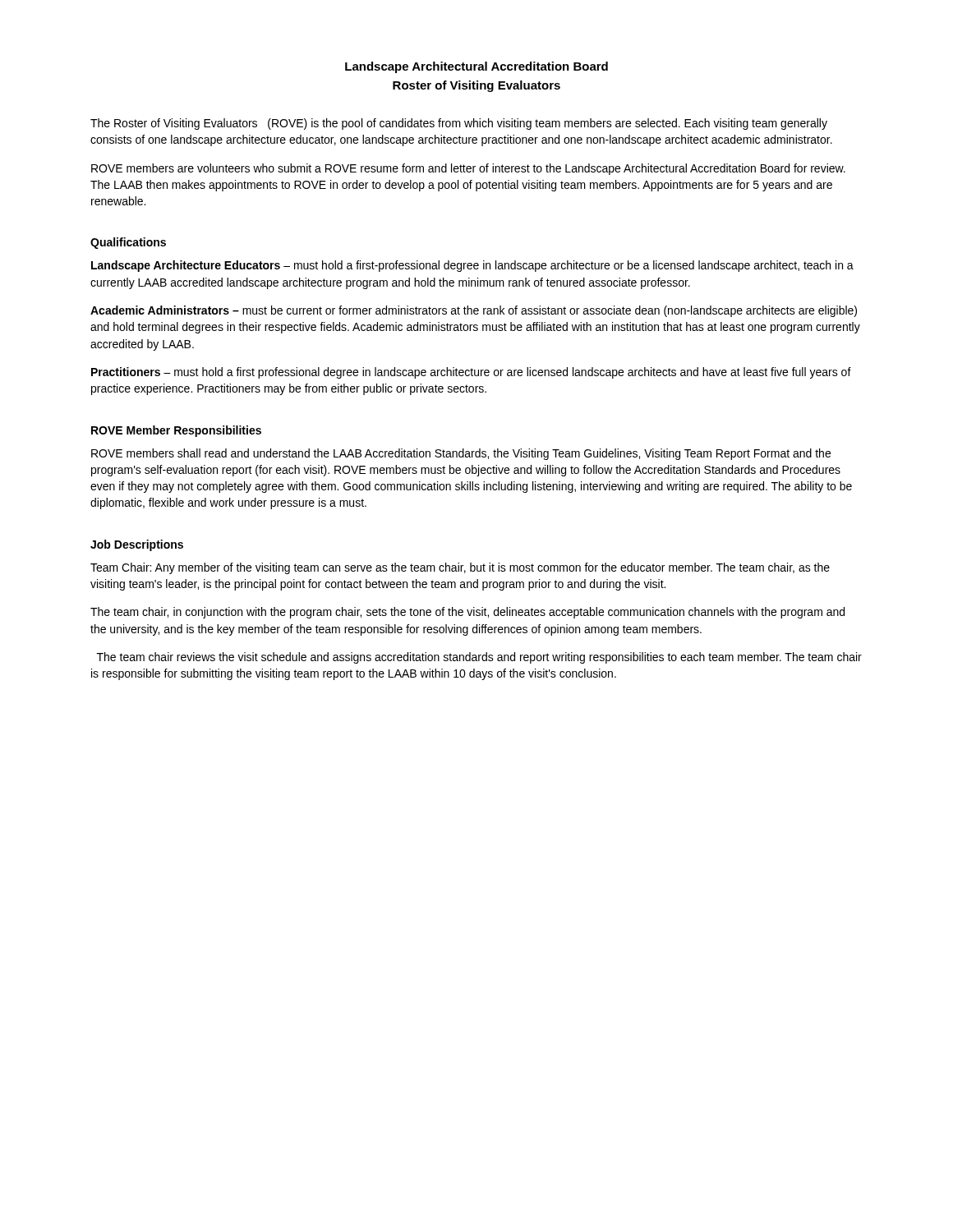
Task: Point to the text block starting "Team Chair: Any member of the visiting"
Action: tap(460, 576)
